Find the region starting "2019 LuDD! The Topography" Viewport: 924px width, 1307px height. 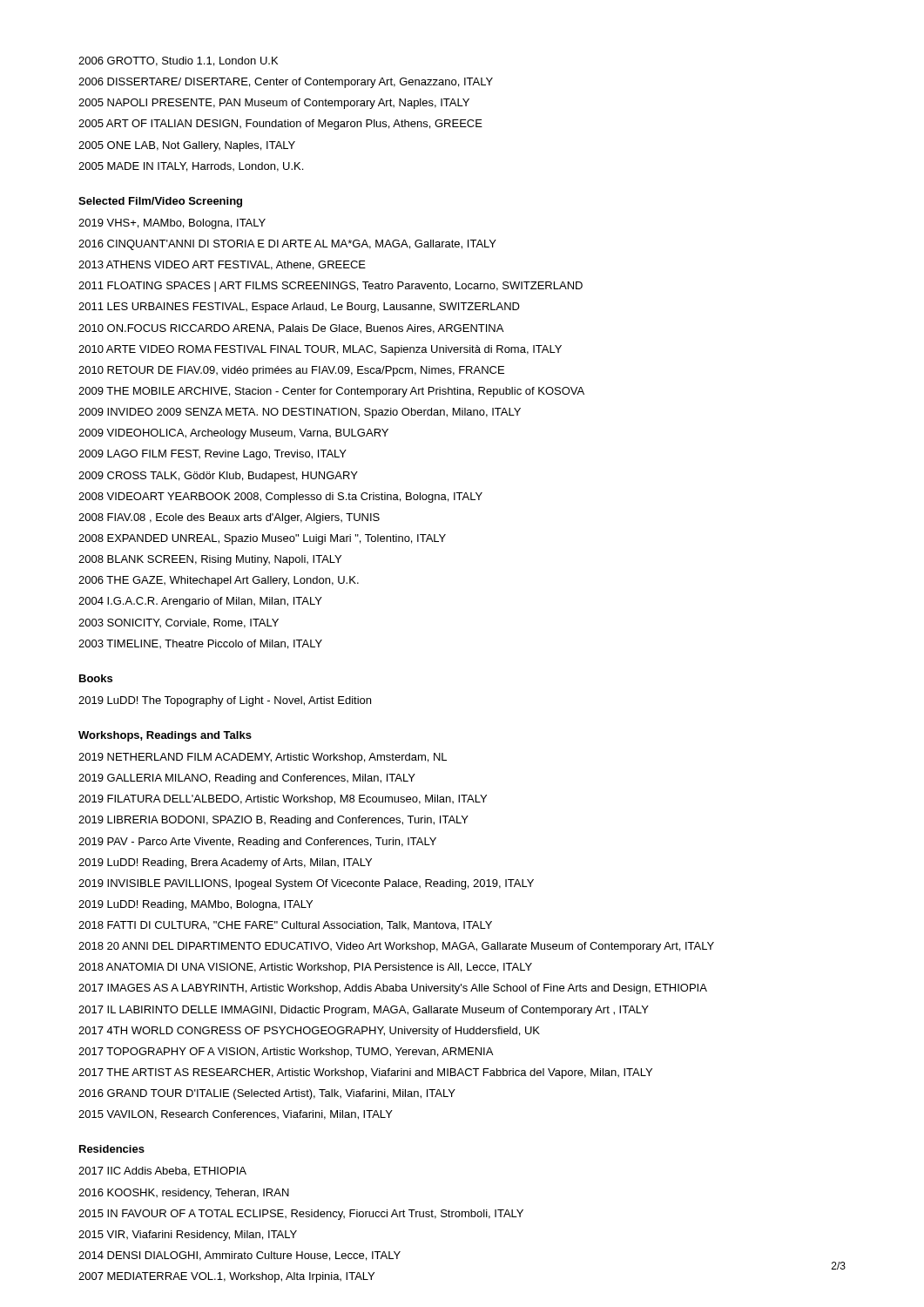225,700
